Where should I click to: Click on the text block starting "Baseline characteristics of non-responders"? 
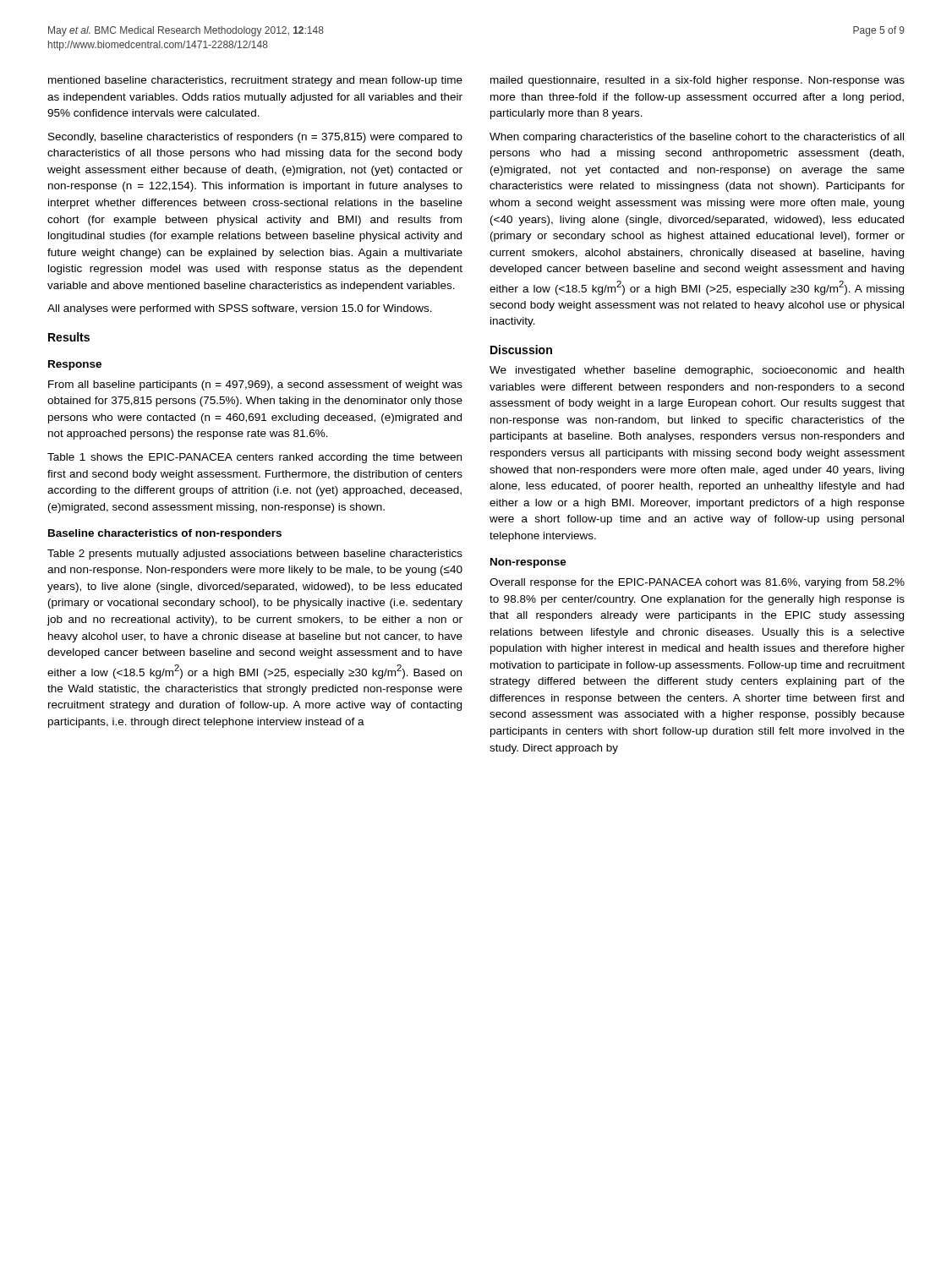(165, 533)
